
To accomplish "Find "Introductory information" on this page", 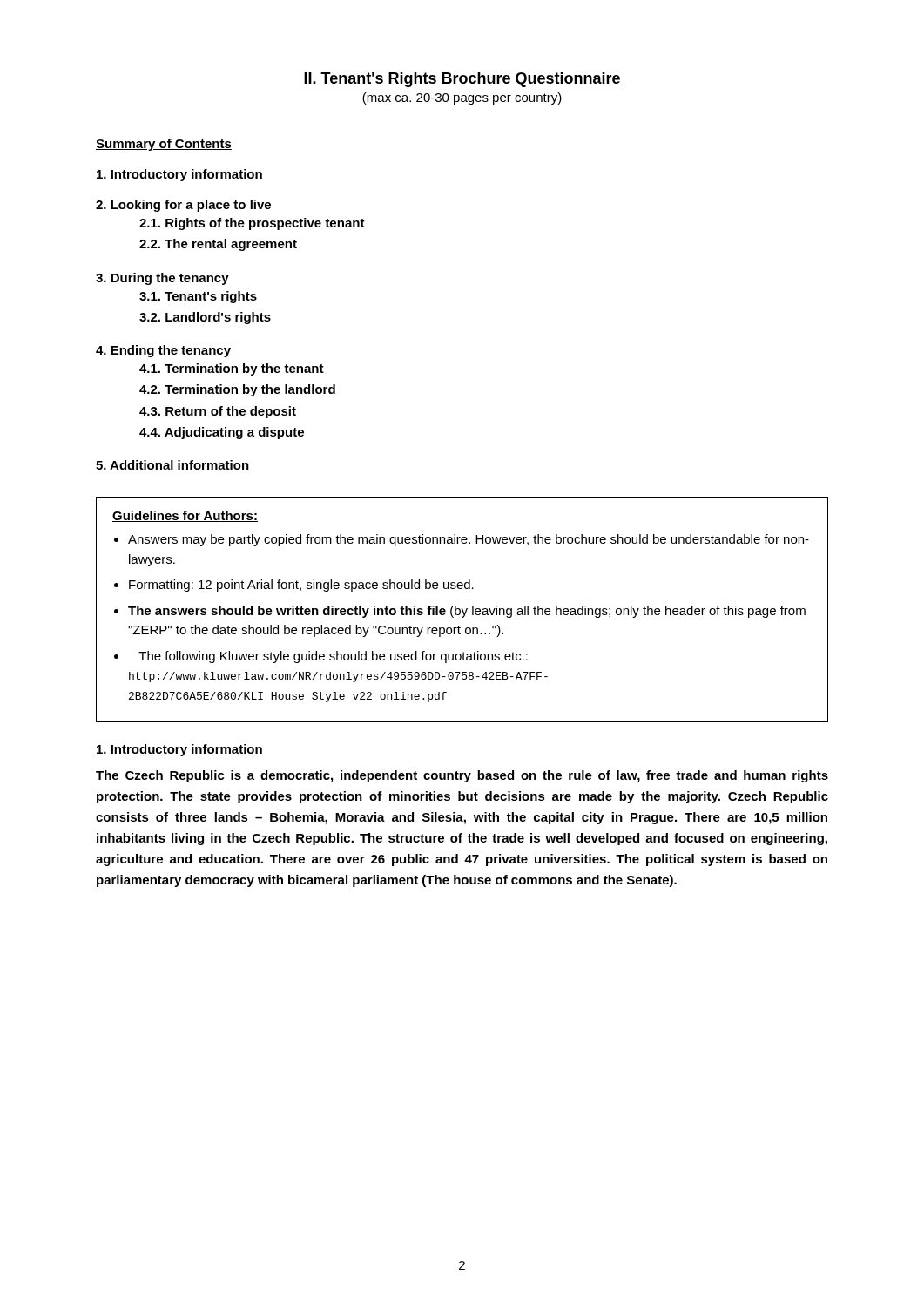I will tap(179, 174).
